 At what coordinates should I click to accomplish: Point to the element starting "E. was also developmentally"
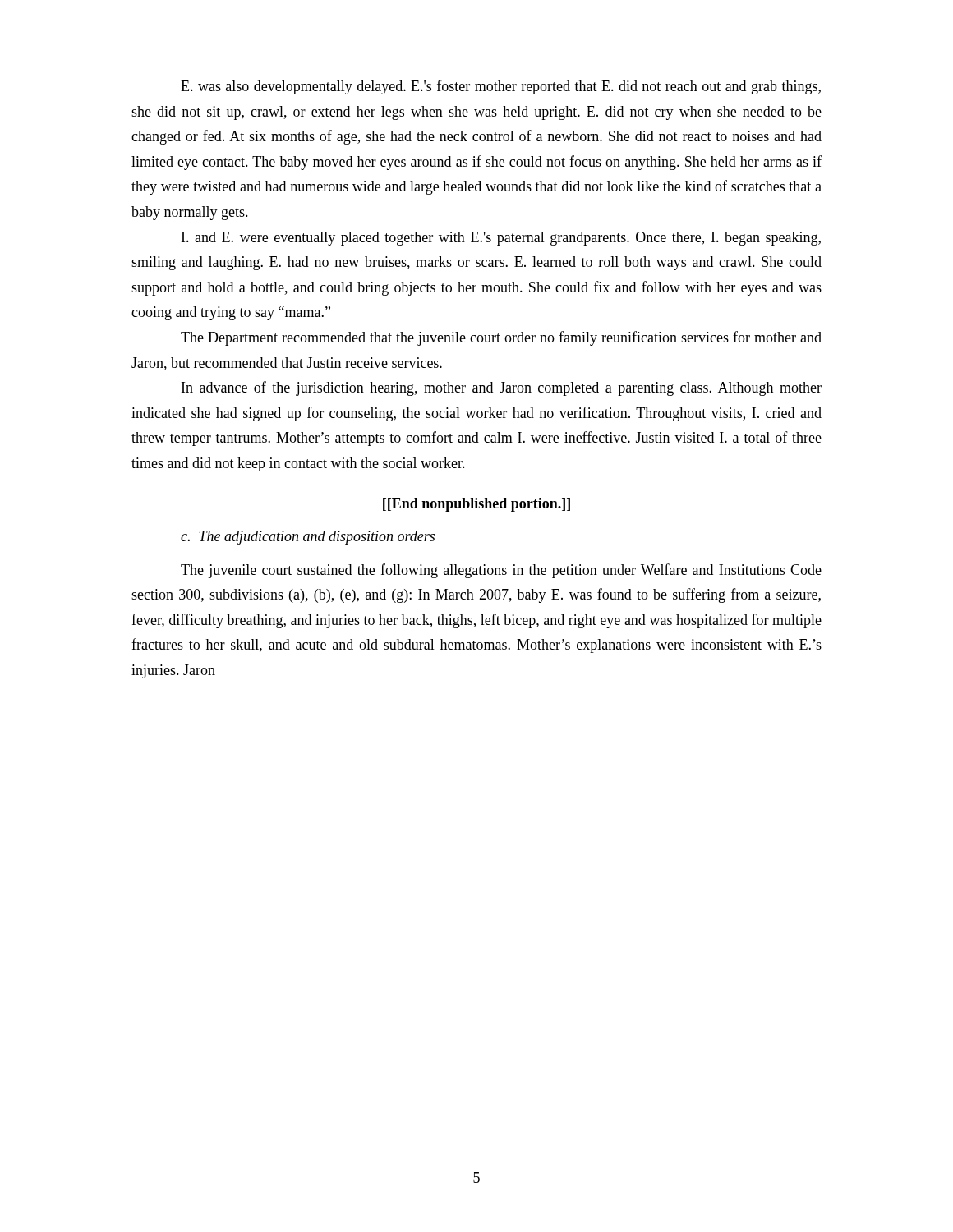click(476, 149)
